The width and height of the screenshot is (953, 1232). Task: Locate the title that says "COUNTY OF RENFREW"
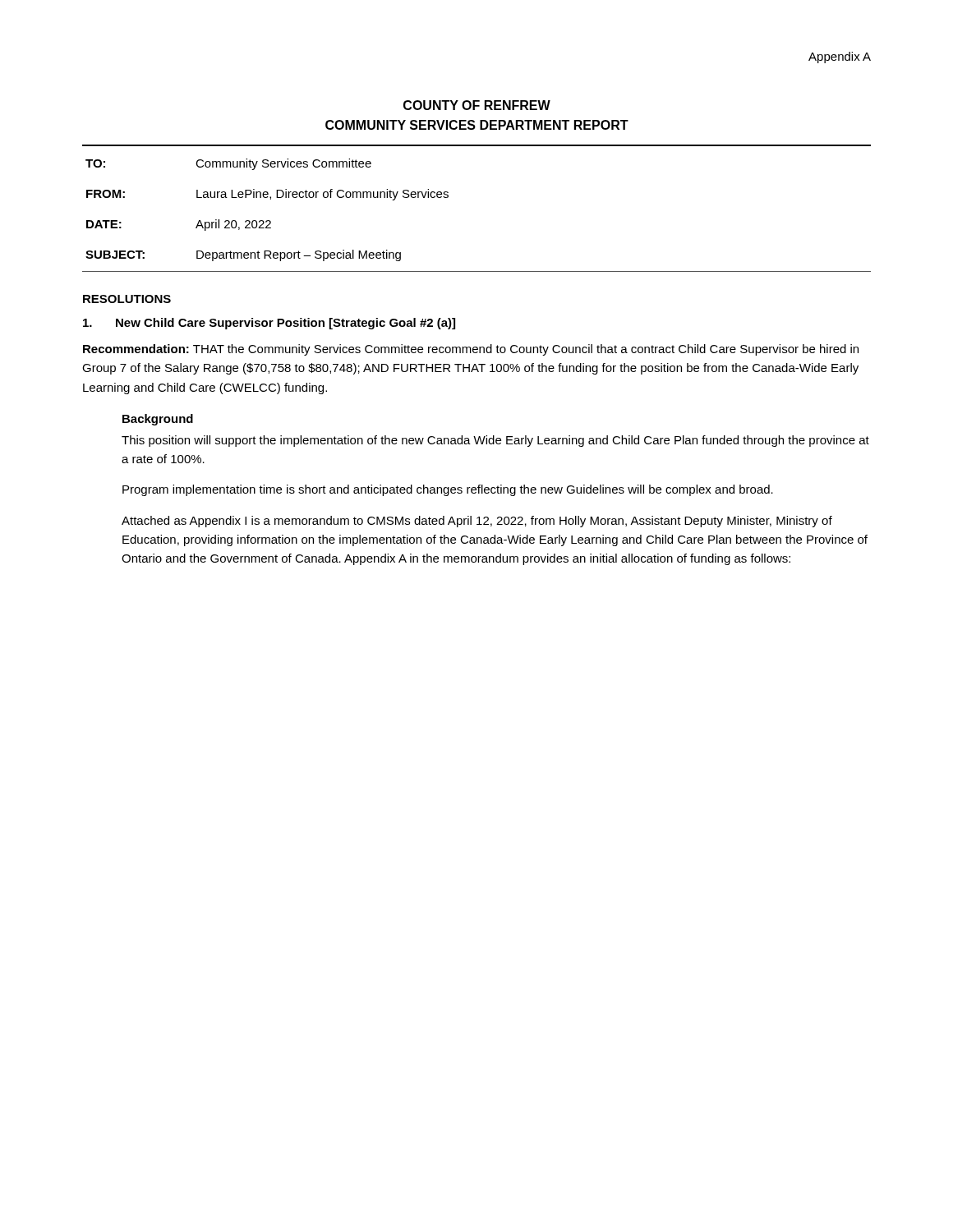[x=476, y=106]
